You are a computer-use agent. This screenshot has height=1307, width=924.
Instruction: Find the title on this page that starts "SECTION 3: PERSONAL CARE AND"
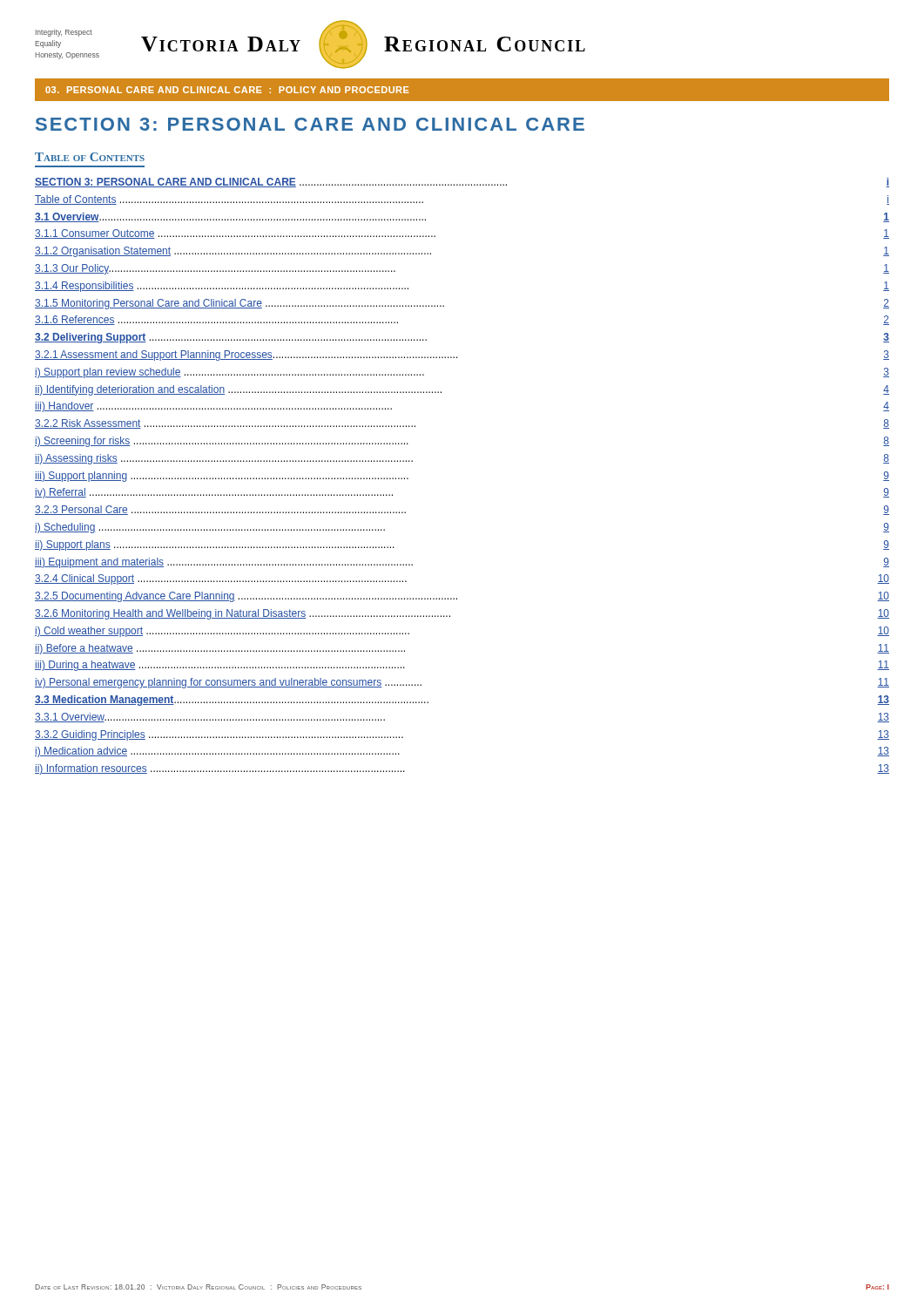coord(311,124)
